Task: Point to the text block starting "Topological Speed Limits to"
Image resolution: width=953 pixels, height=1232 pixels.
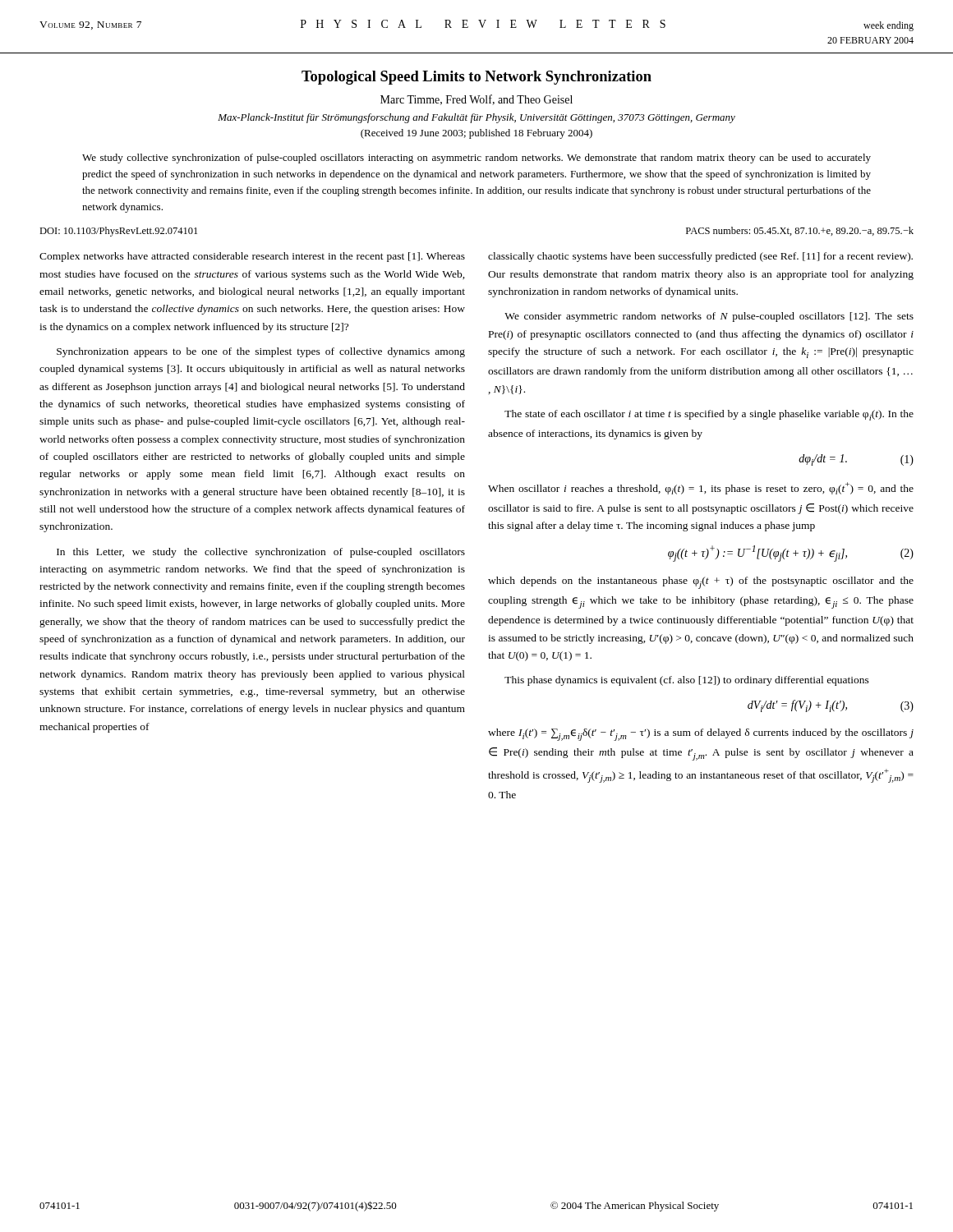Action: (x=476, y=77)
